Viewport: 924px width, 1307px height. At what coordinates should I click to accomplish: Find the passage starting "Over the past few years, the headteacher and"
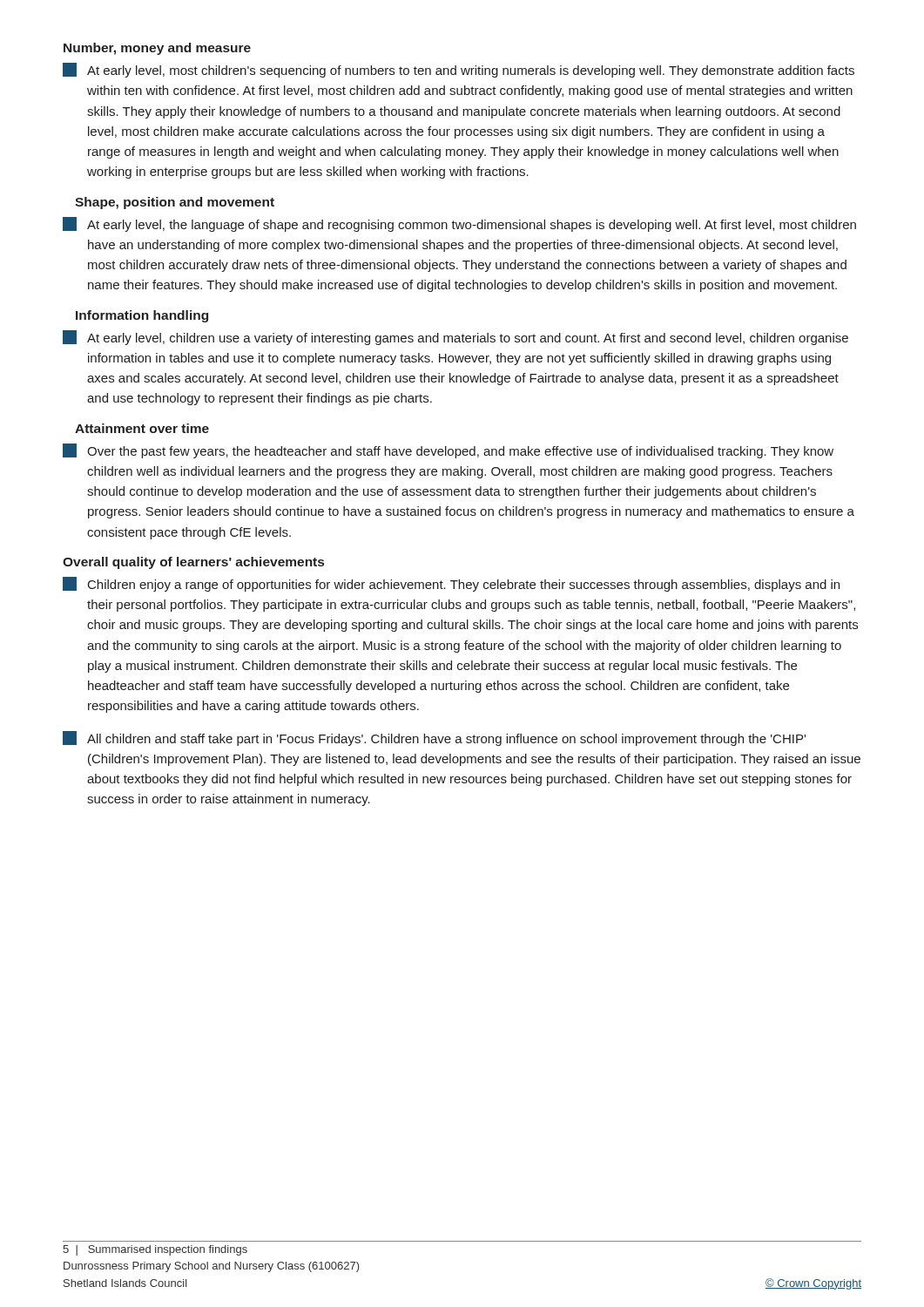click(x=462, y=491)
